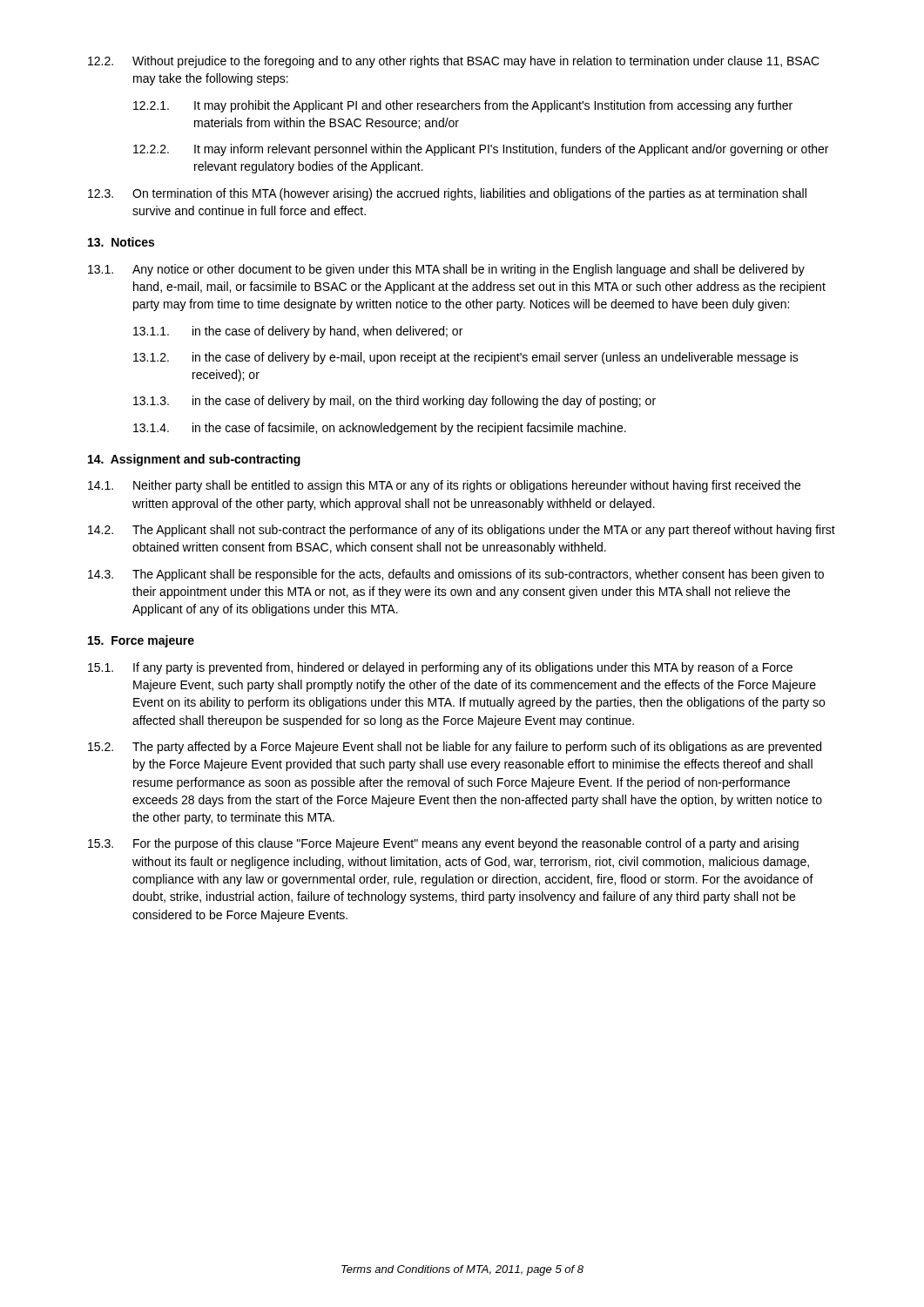Locate the block of text that opens with "15.1. If any party is"
The height and width of the screenshot is (1307, 924).
(x=462, y=694)
